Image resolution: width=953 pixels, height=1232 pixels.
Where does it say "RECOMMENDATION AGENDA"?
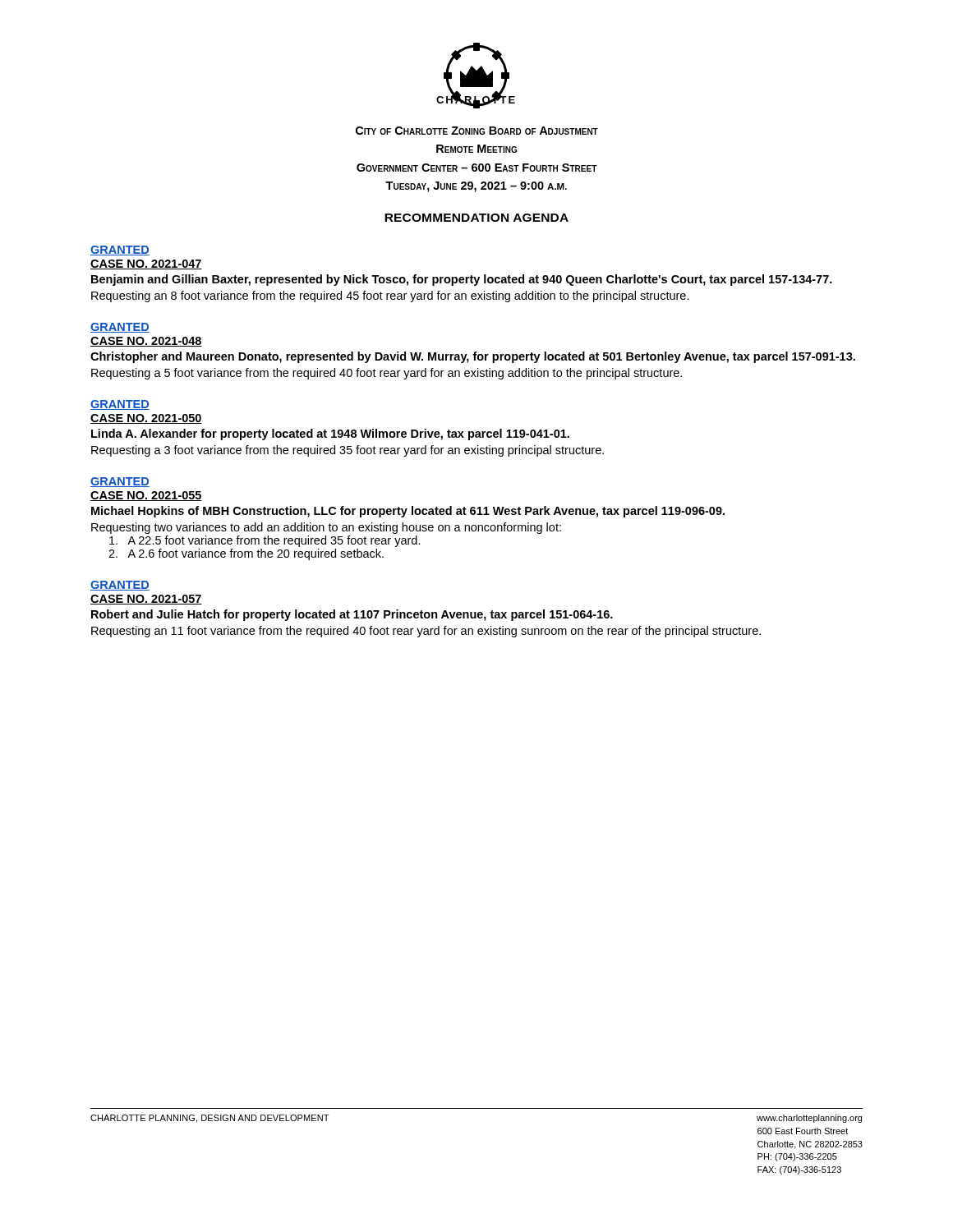click(x=476, y=217)
